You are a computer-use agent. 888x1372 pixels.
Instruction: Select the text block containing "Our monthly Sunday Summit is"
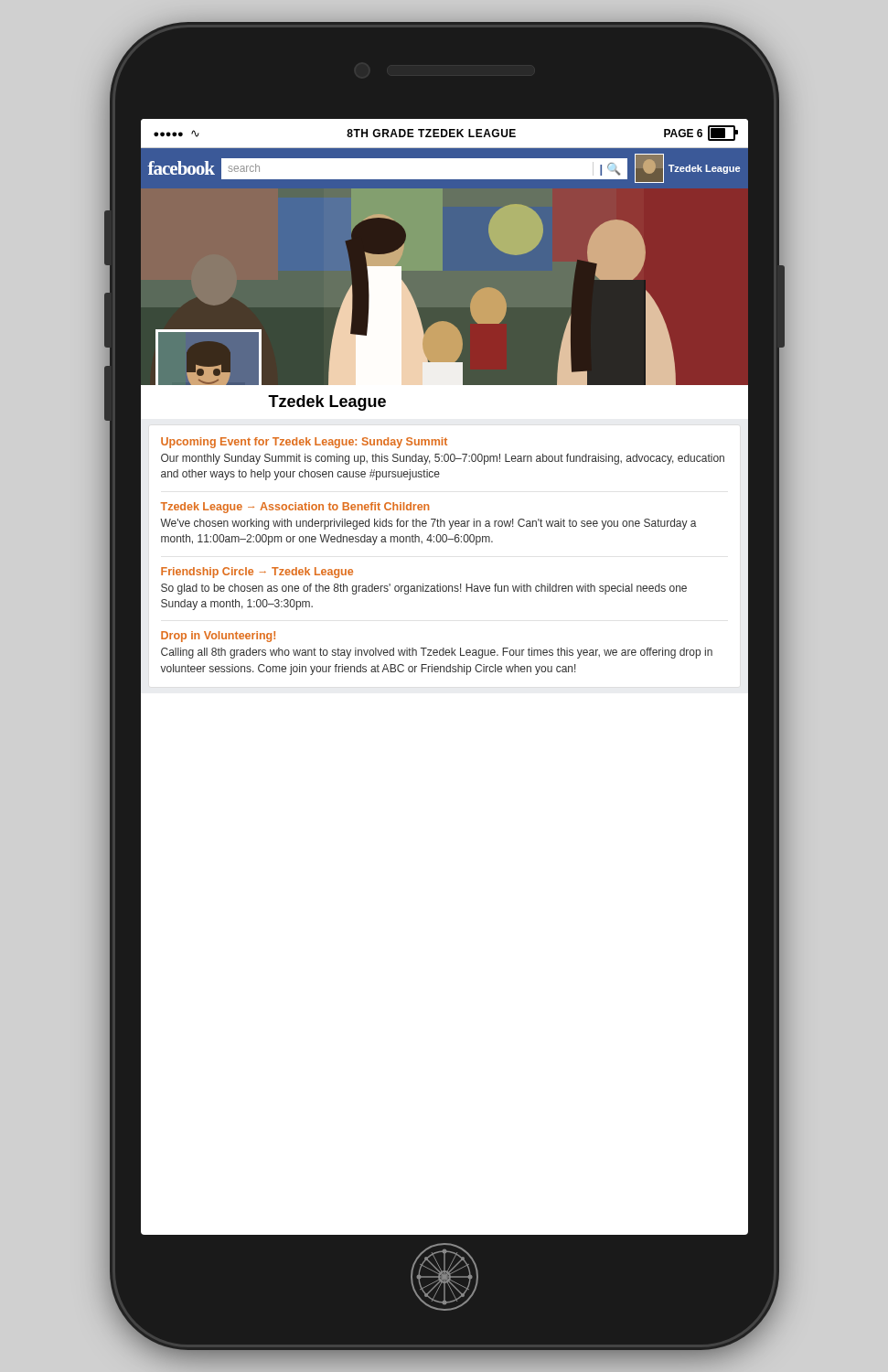443,466
